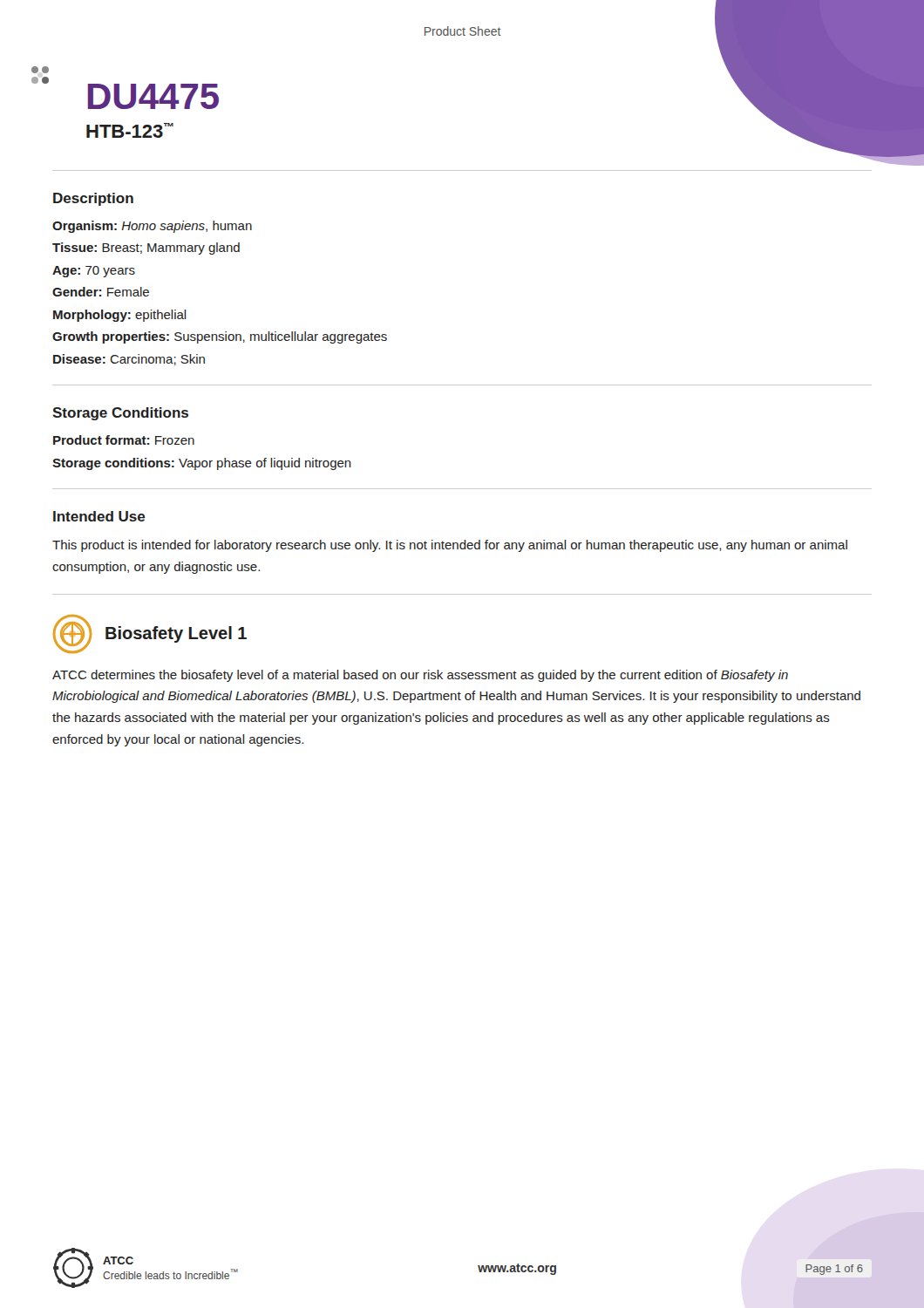Navigate to the passage starting "Storage Conditions"
The image size is (924, 1308).
pyautogui.click(x=120, y=414)
